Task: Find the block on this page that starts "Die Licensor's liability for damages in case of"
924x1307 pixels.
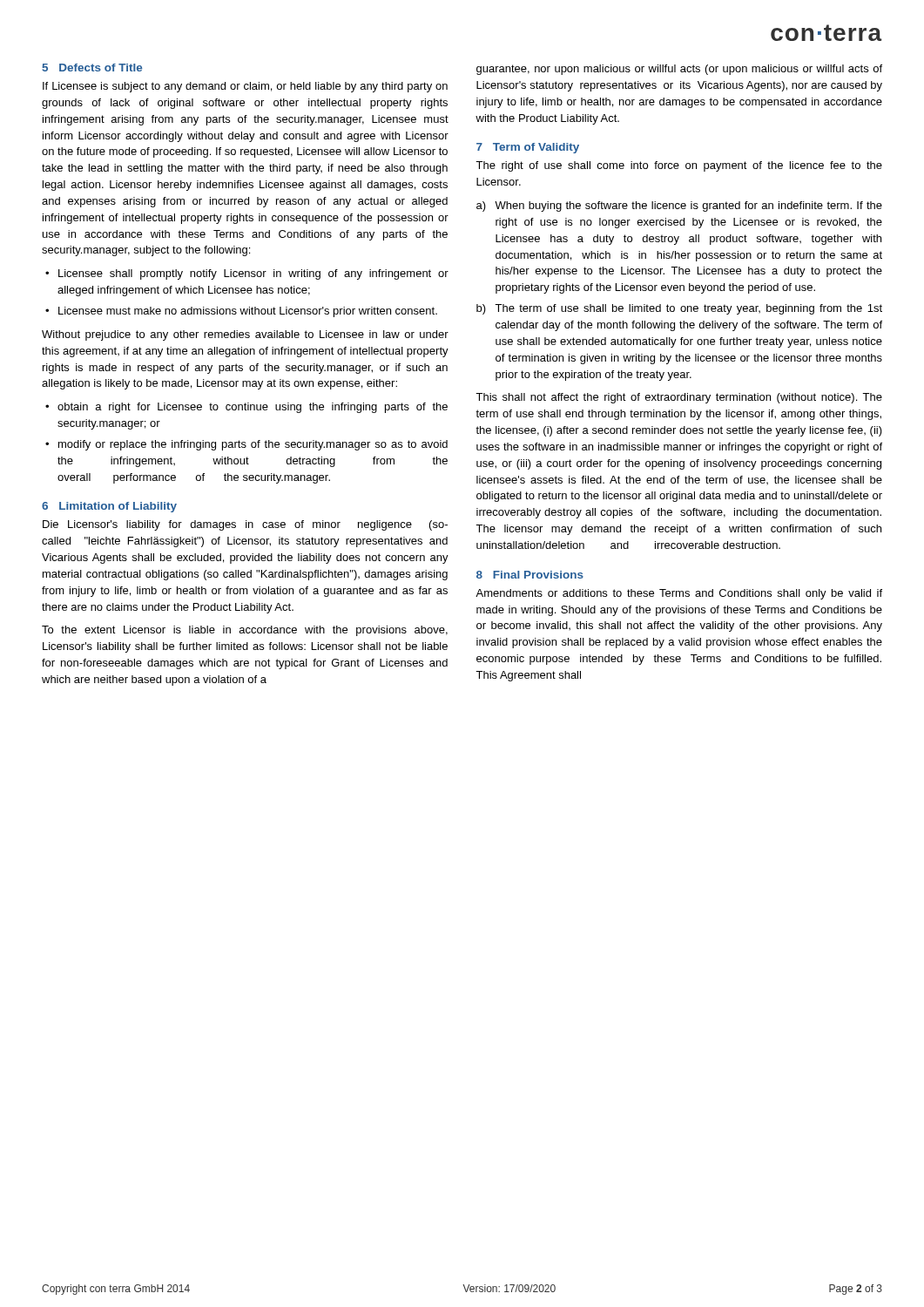Action: click(245, 566)
